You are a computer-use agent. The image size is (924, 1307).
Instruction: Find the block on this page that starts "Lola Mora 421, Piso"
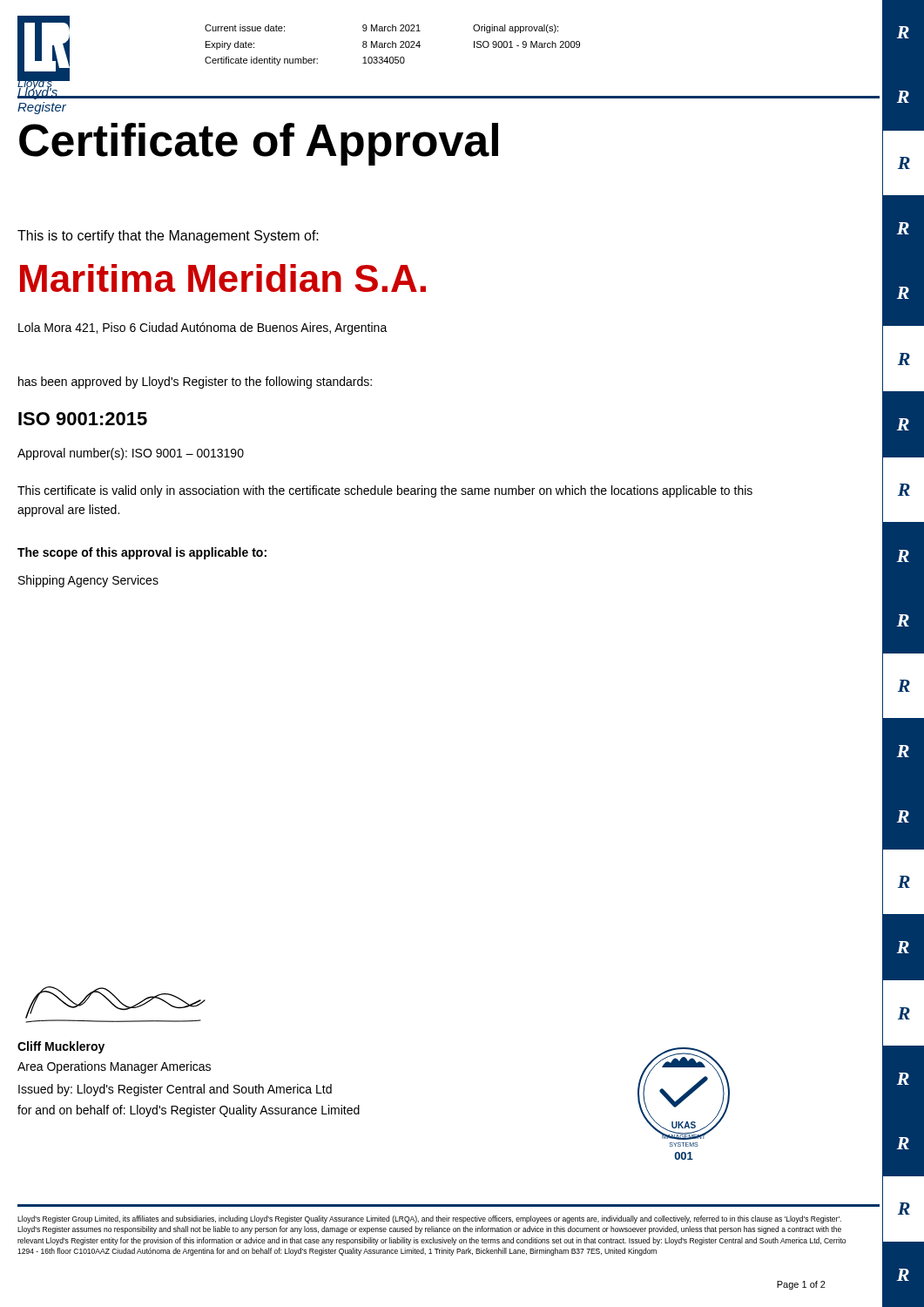coord(202,328)
